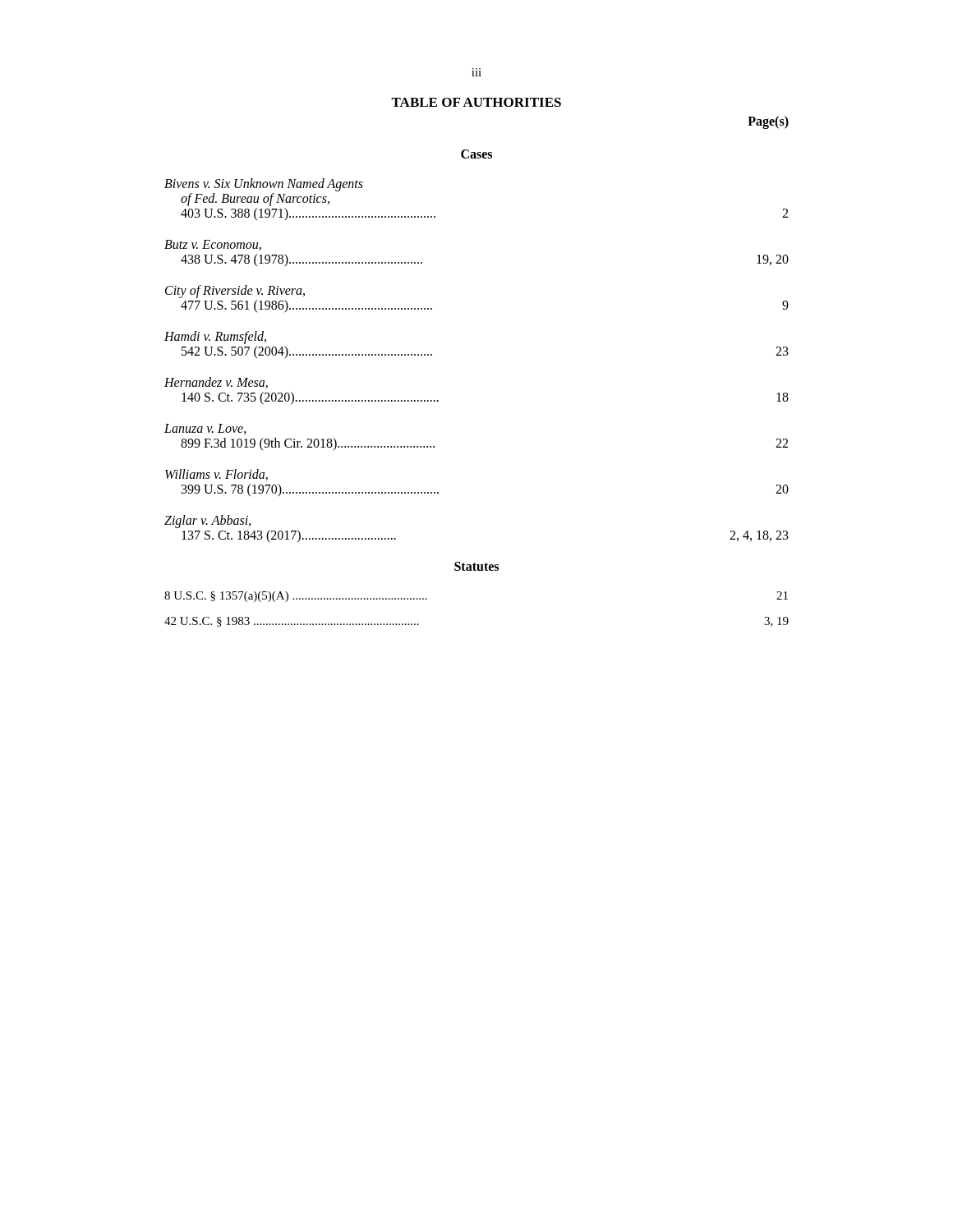Click the passage that begins "City of Riverside"

click(x=235, y=292)
